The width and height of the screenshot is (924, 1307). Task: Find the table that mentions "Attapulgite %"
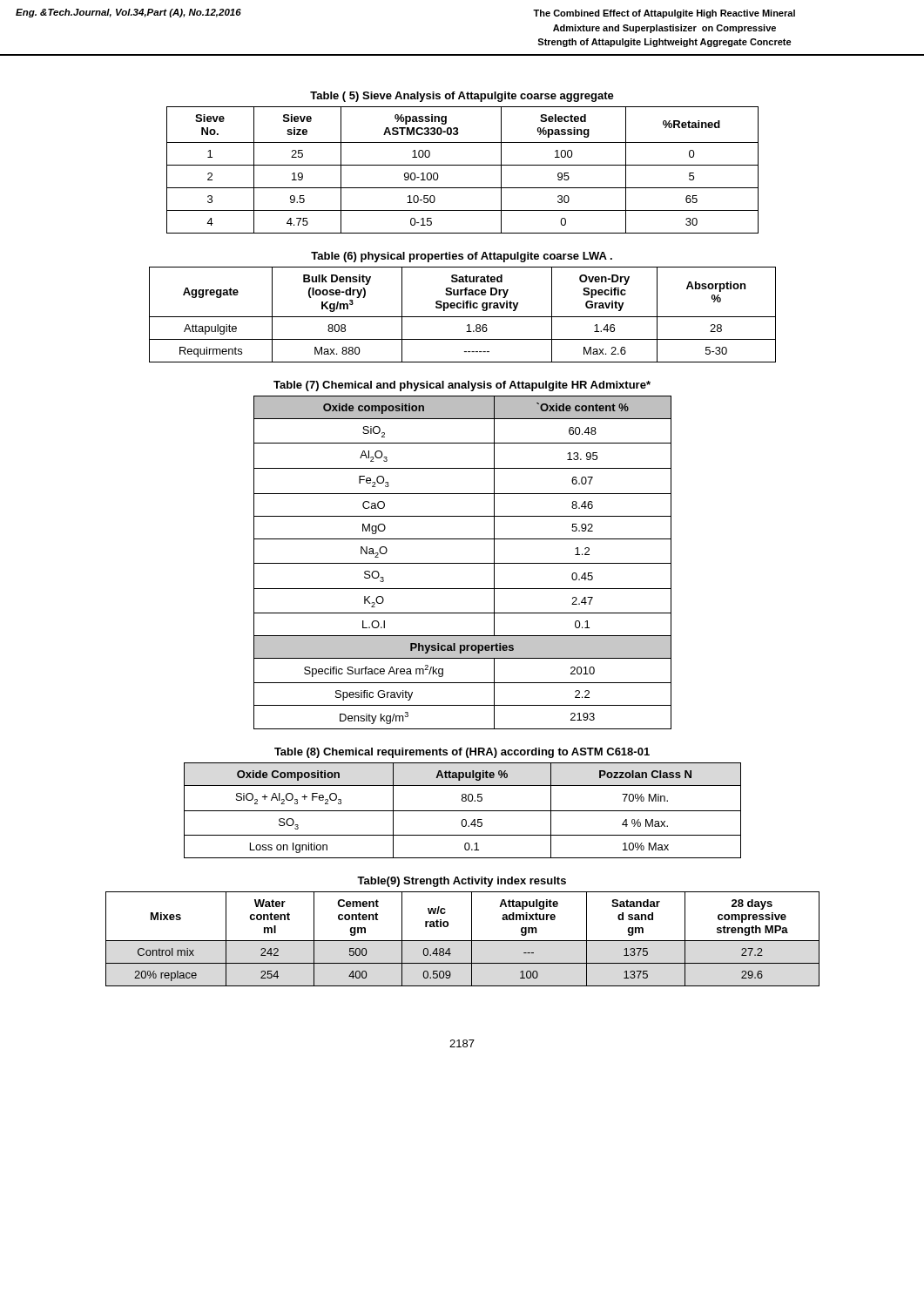462,810
